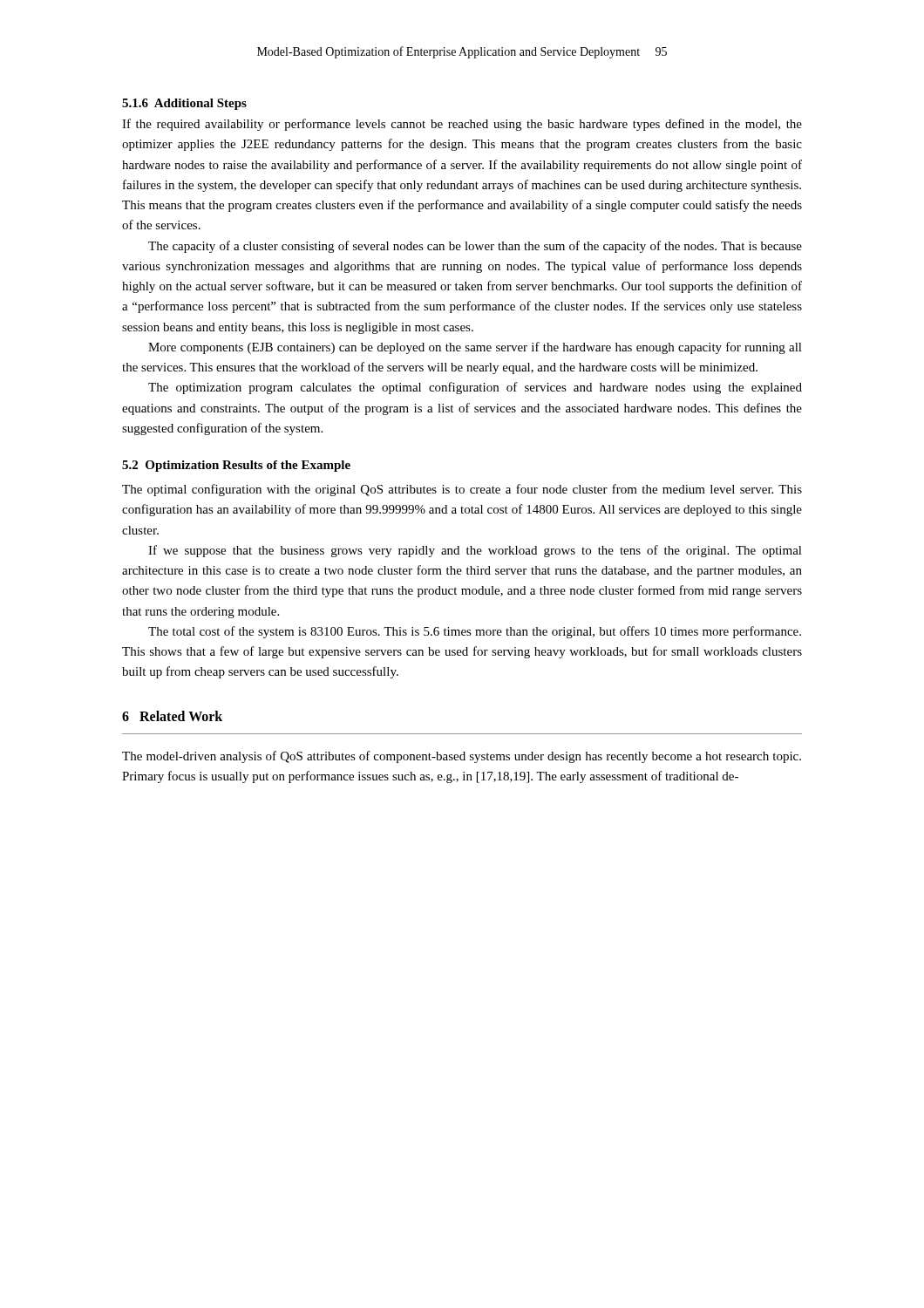Find the passage starting "The total cost of the system is 83100"
Image resolution: width=924 pixels, height=1308 pixels.
click(x=462, y=652)
